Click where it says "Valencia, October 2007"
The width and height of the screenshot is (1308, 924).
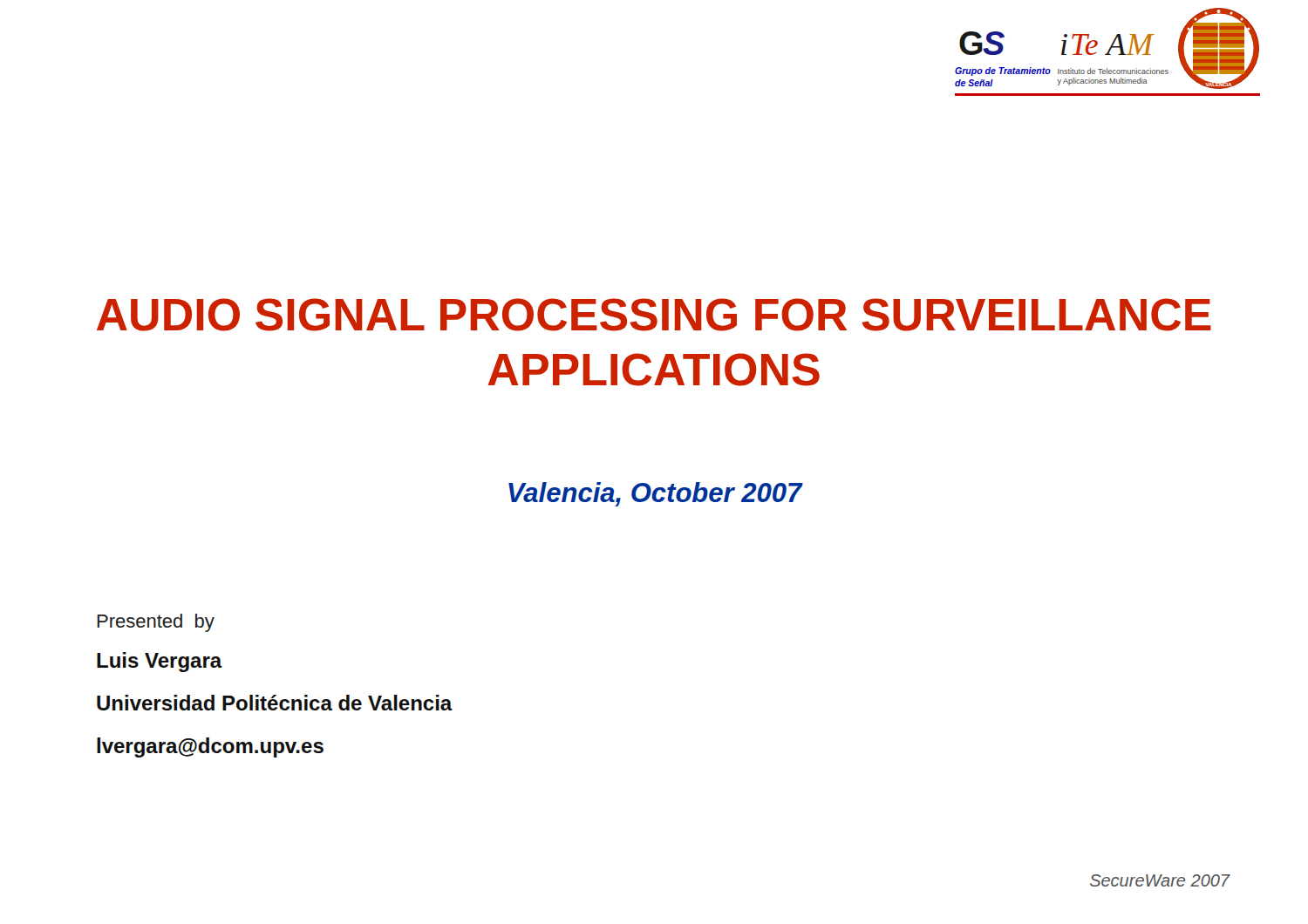(654, 493)
